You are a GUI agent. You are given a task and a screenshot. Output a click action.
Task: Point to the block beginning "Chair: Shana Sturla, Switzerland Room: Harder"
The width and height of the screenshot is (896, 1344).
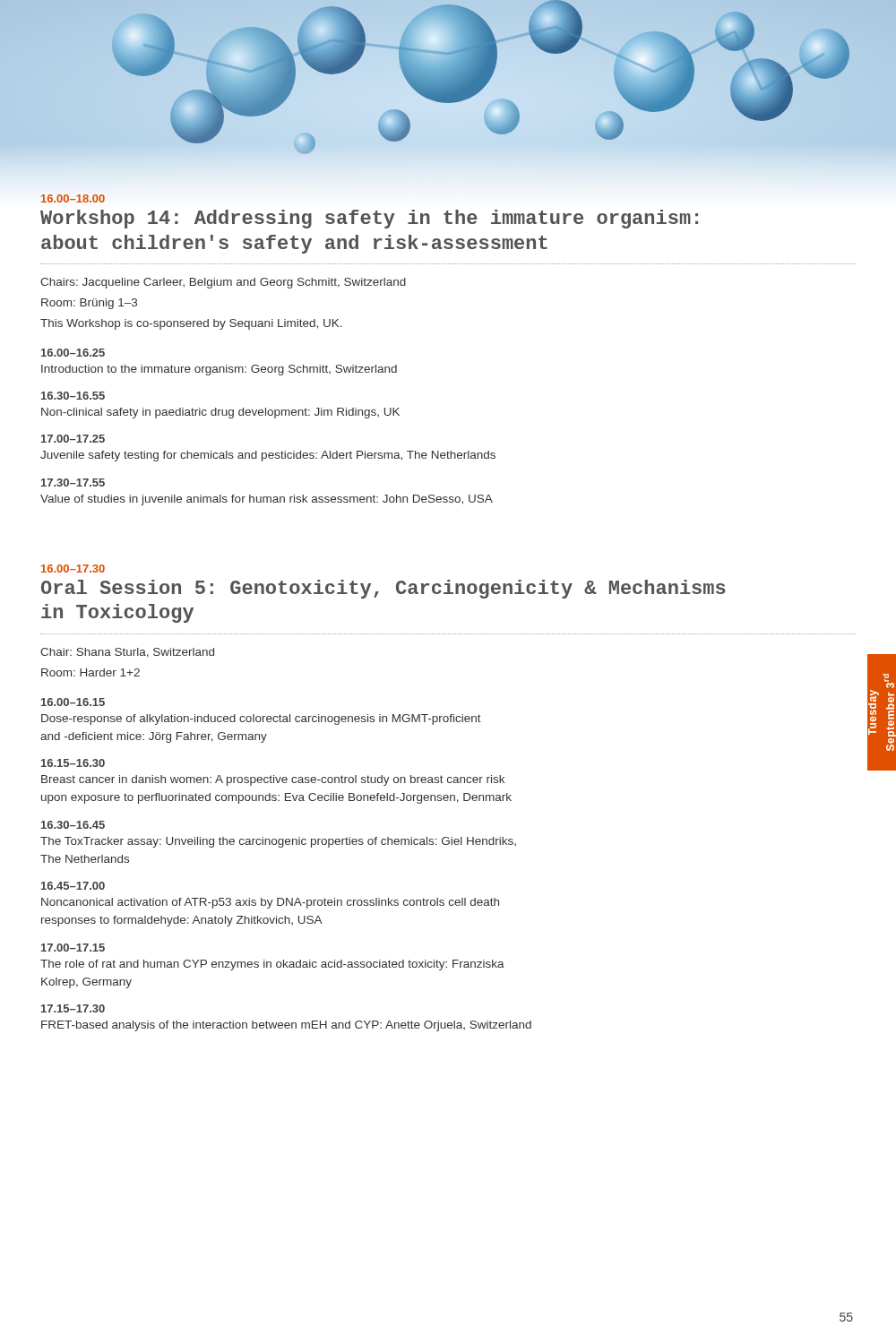pyautogui.click(x=127, y=653)
